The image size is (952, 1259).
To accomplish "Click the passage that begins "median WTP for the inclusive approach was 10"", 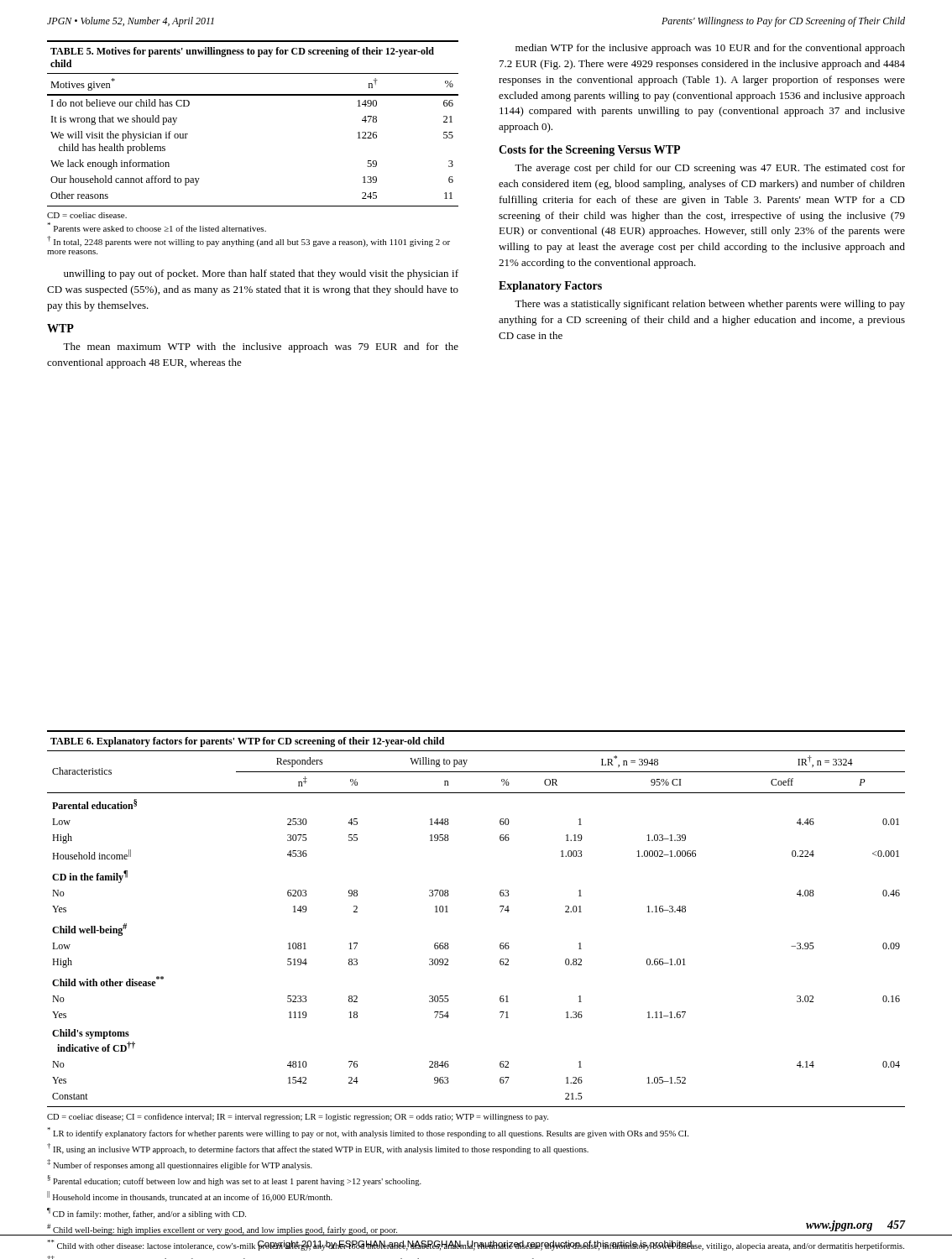I will point(702,88).
